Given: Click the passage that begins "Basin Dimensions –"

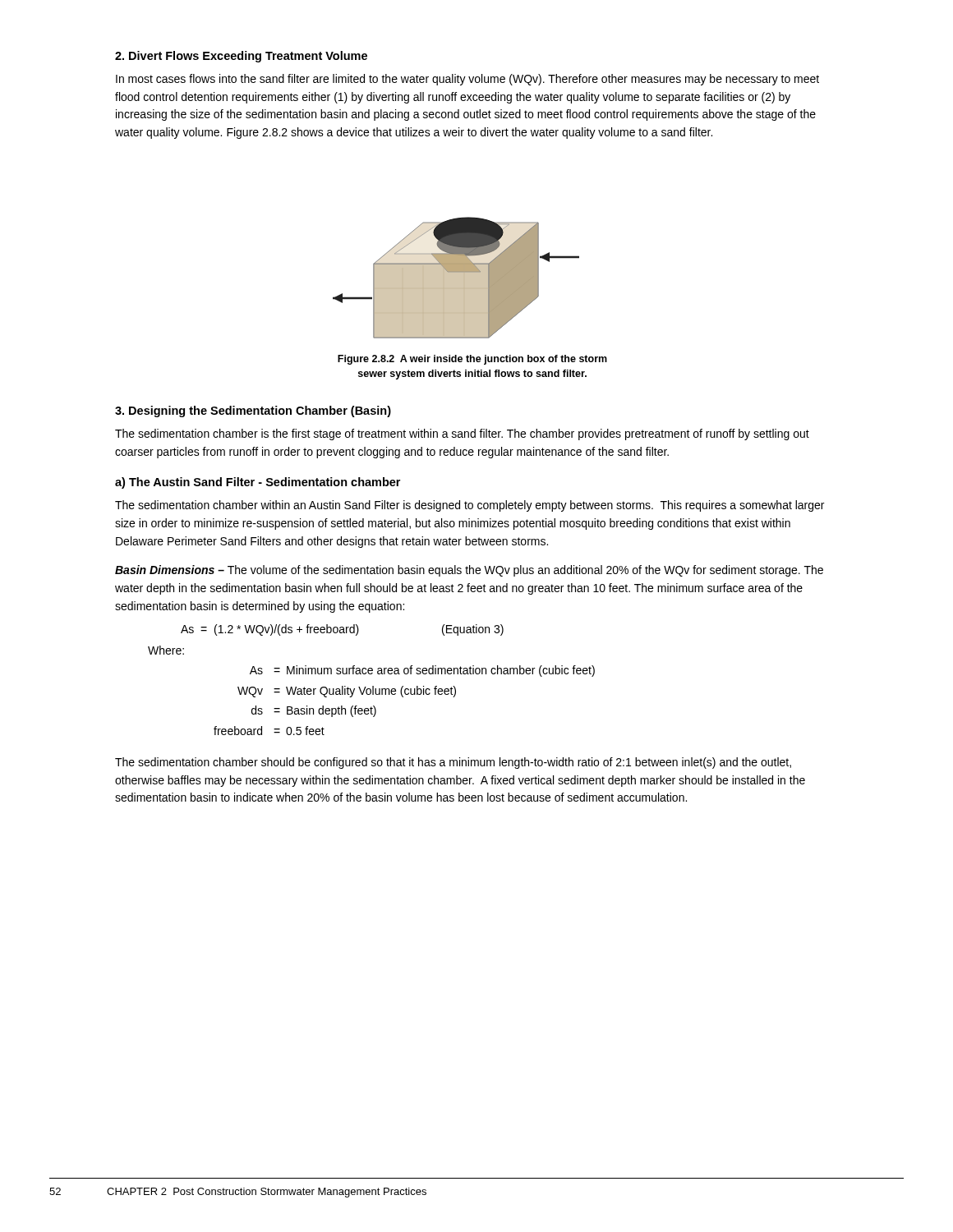Looking at the screenshot, I should click(x=469, y=588).
